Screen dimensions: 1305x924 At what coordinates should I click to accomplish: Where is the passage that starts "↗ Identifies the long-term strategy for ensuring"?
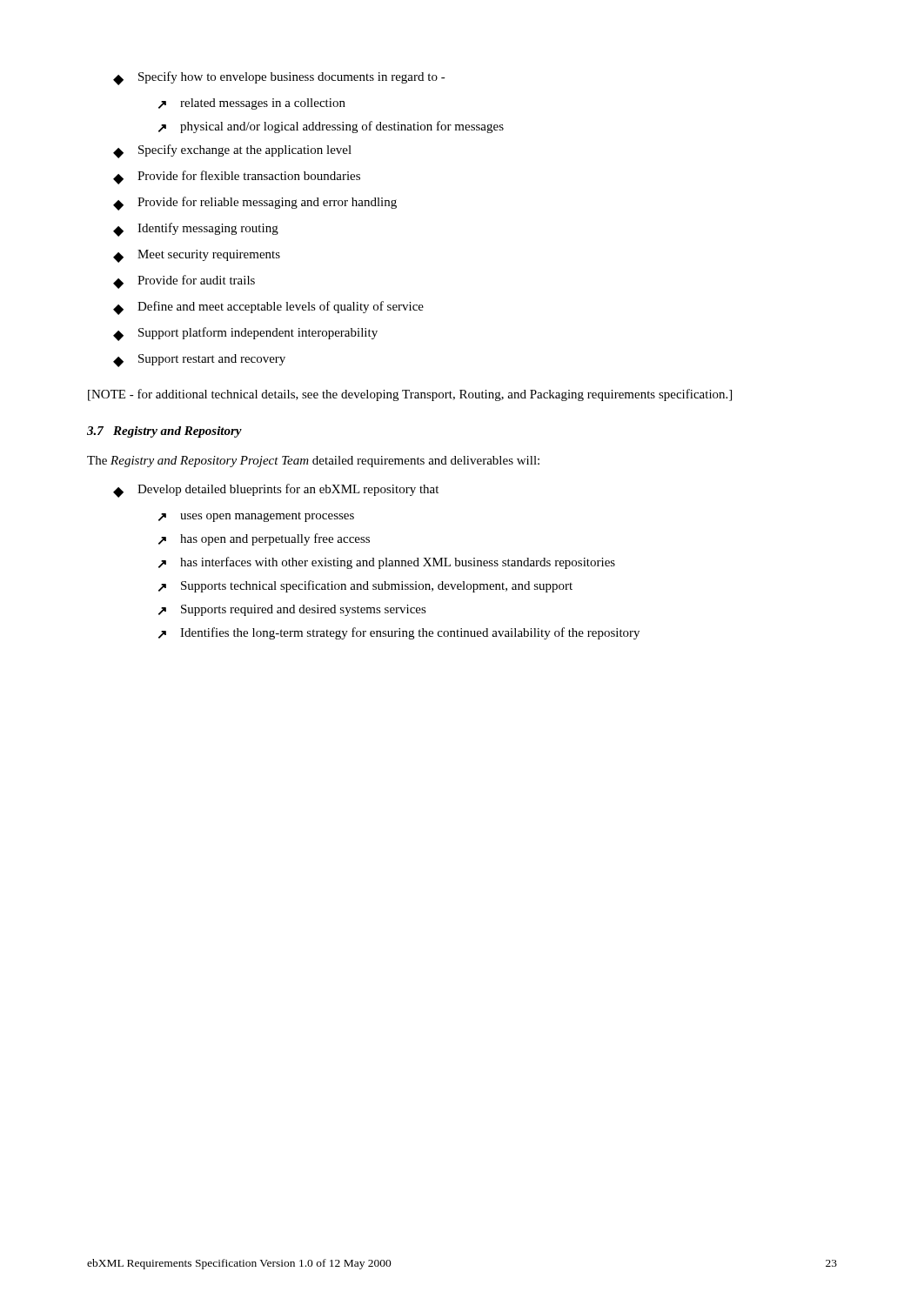(497, 634)
